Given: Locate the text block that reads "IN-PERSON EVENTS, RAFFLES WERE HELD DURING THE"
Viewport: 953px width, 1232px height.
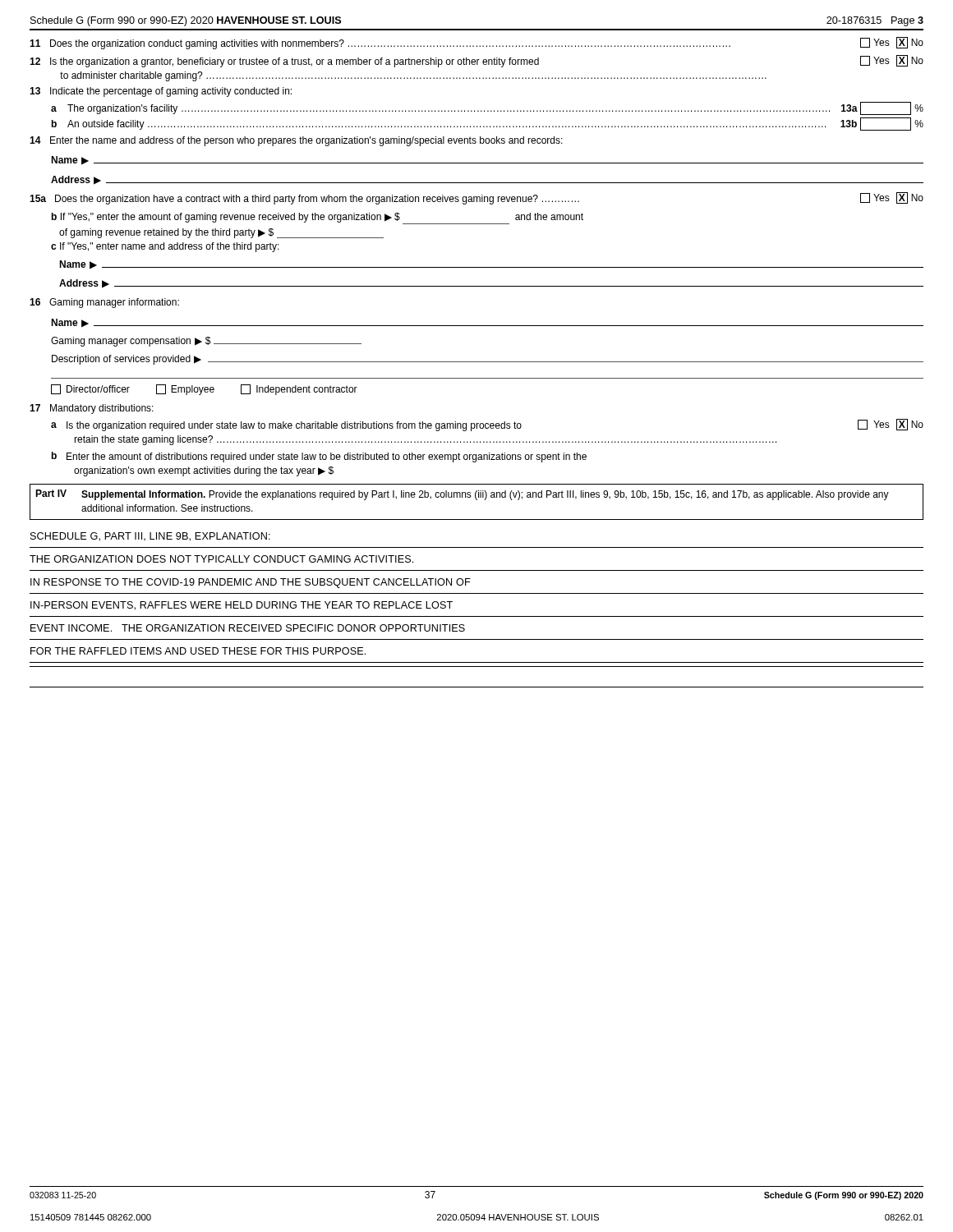Looking at the screenshot, I should [241, 606].
